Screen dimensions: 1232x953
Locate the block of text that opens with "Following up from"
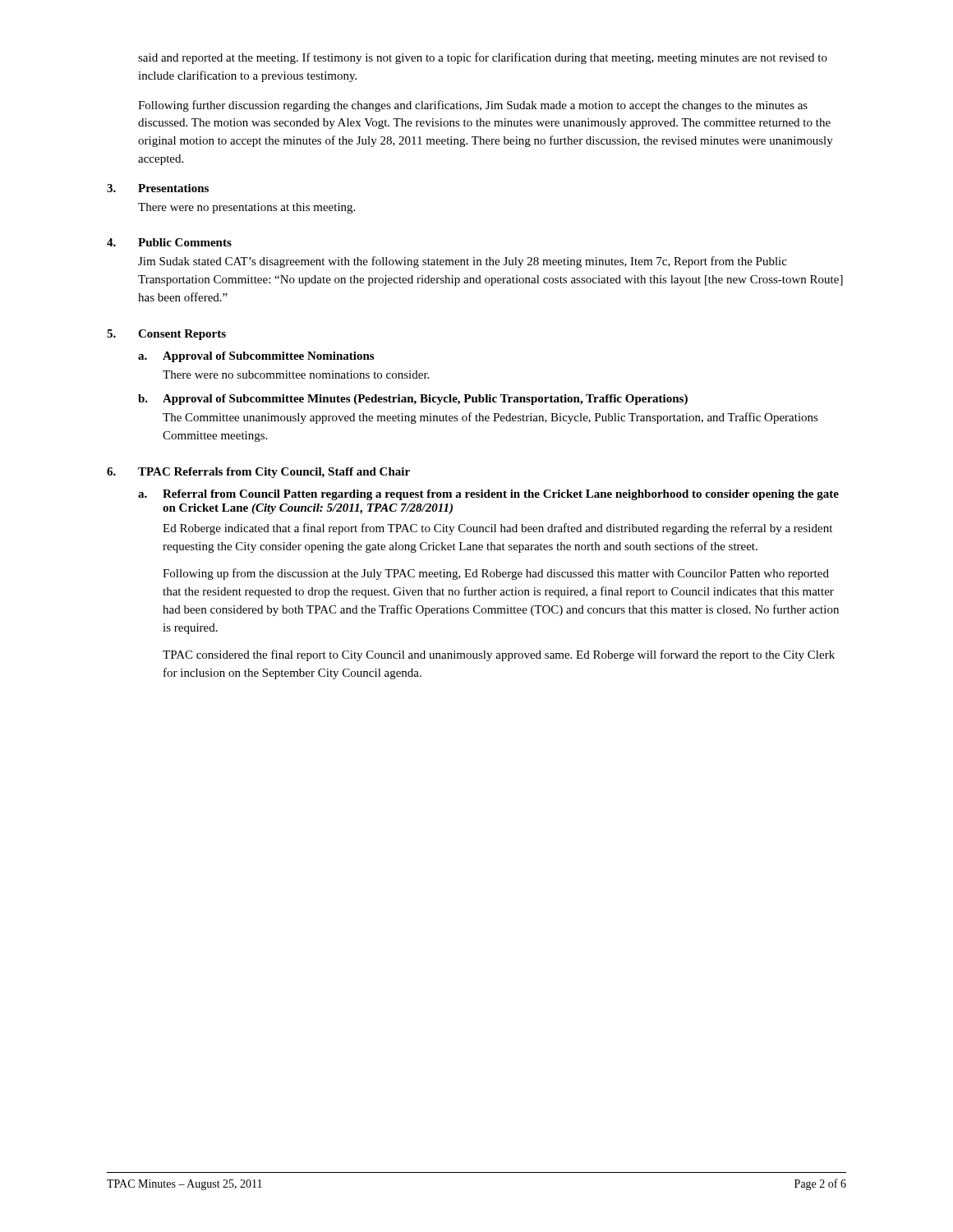501,600
